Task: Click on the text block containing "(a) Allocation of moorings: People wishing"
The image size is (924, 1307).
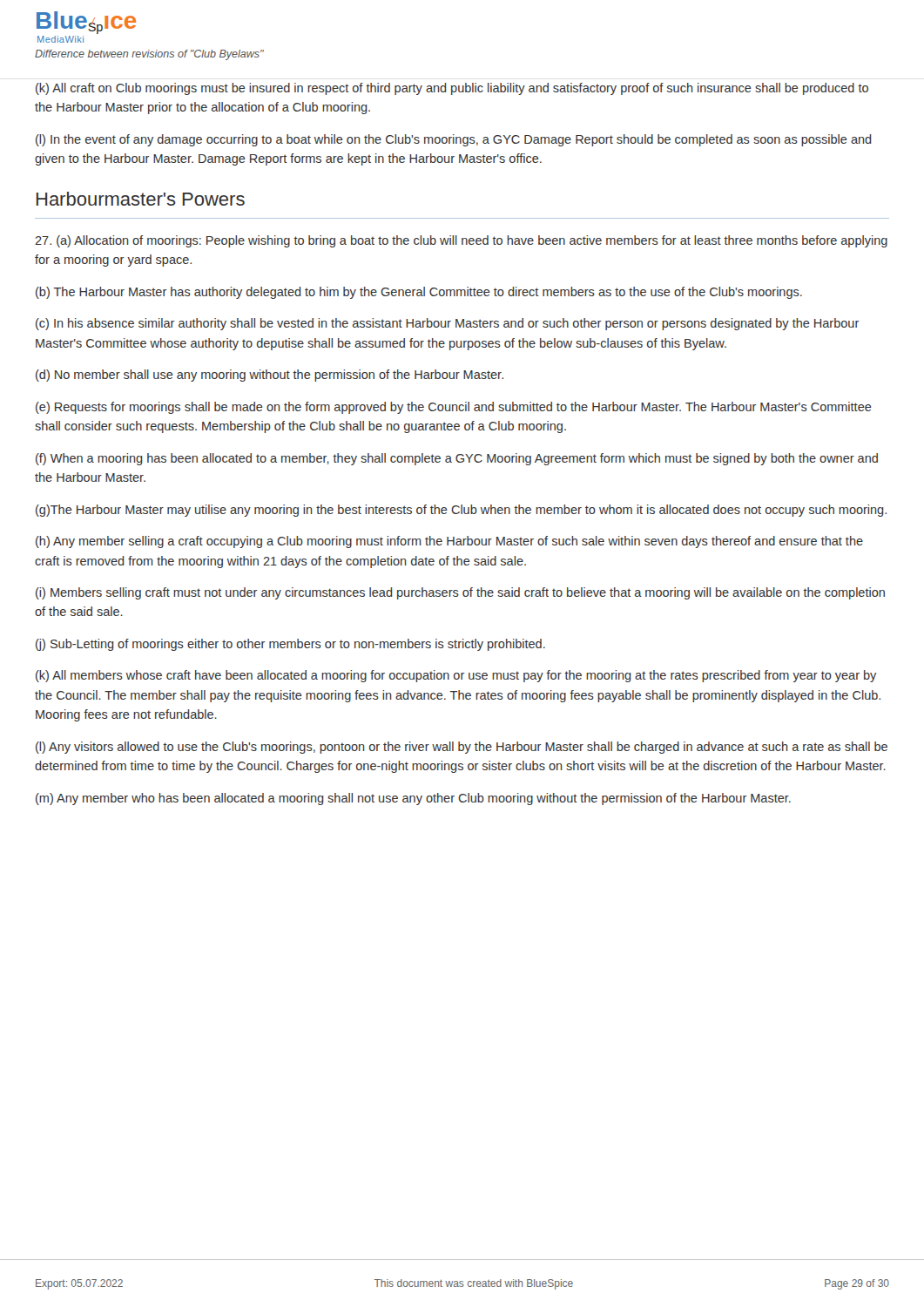Action: pos(461,250)
